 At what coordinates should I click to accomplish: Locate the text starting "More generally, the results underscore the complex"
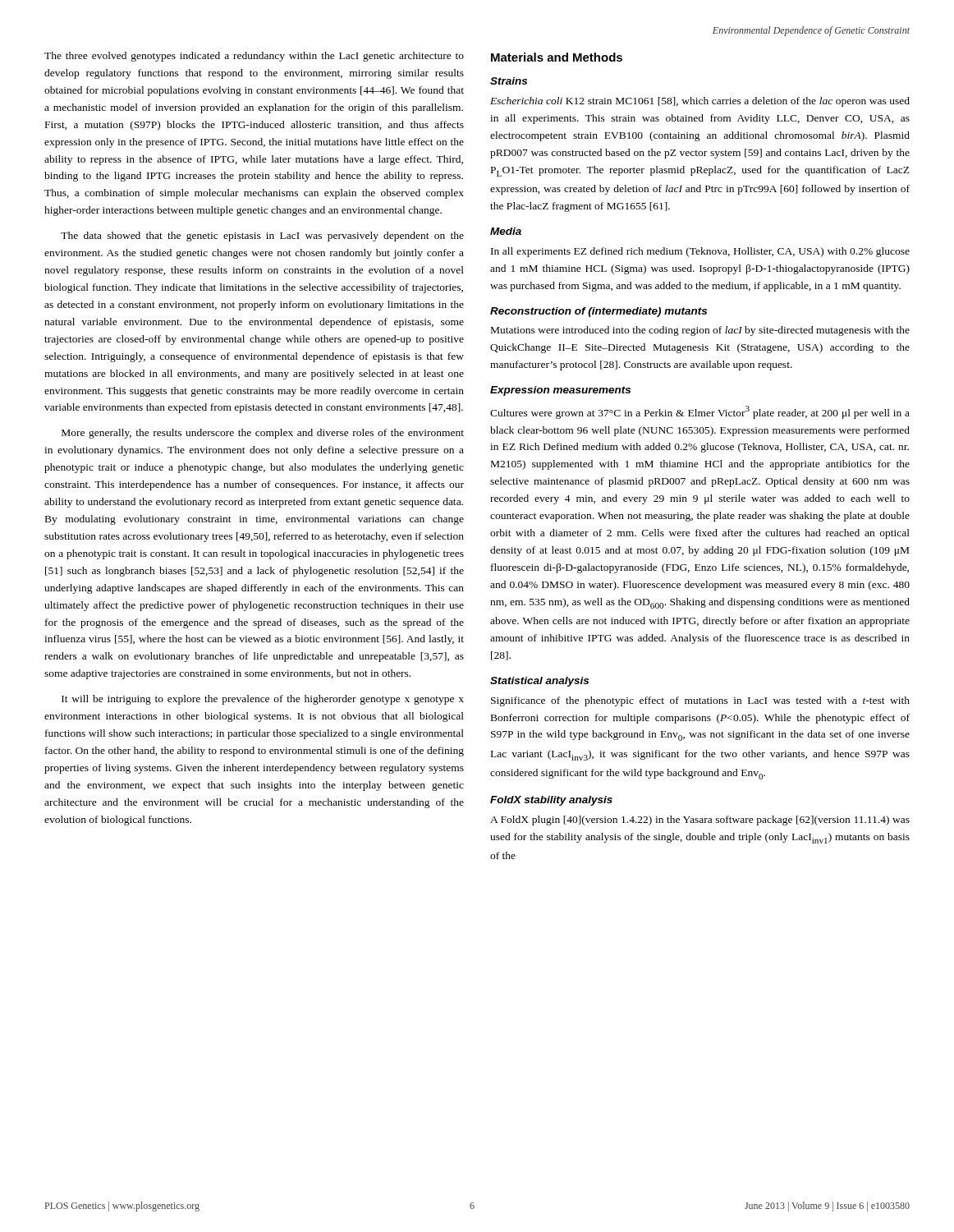click(x=254, y=554)
